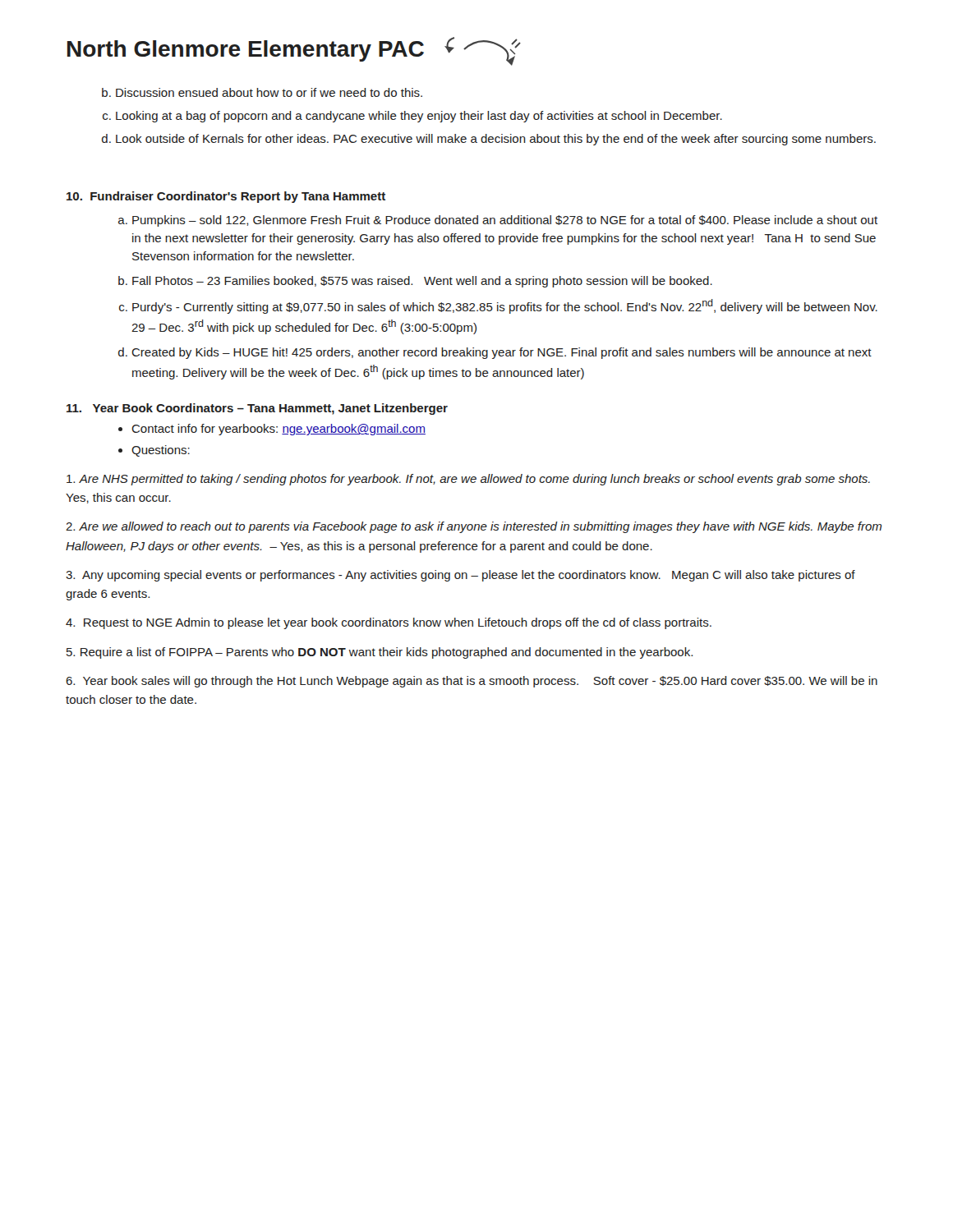The width and height of the screenshot is (953, 1232).
Task: Locate the block of text that opens with "Year book sales will go through the"
Action: (472, 690)
